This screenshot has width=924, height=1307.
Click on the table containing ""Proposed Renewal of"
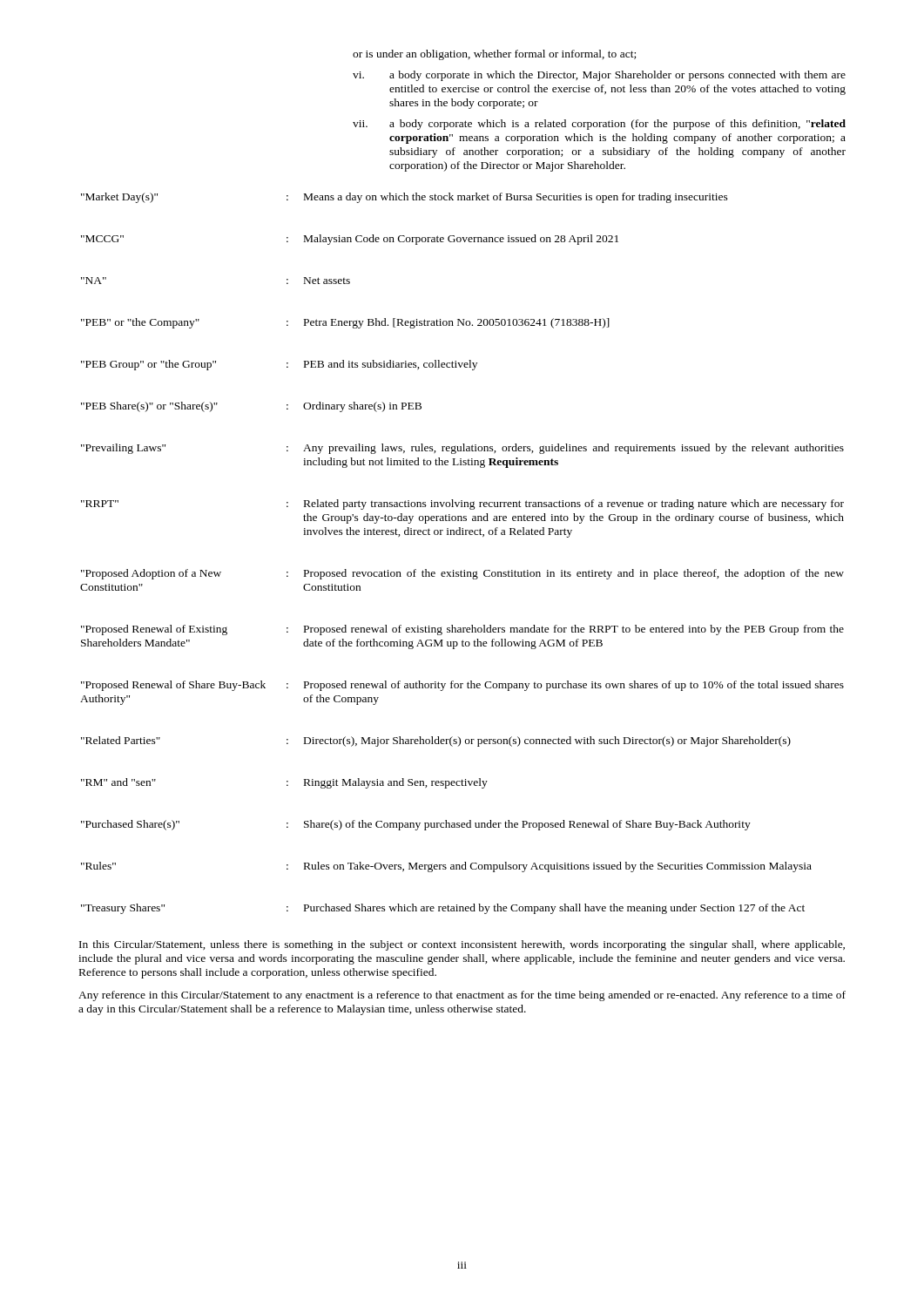[462, 552]
